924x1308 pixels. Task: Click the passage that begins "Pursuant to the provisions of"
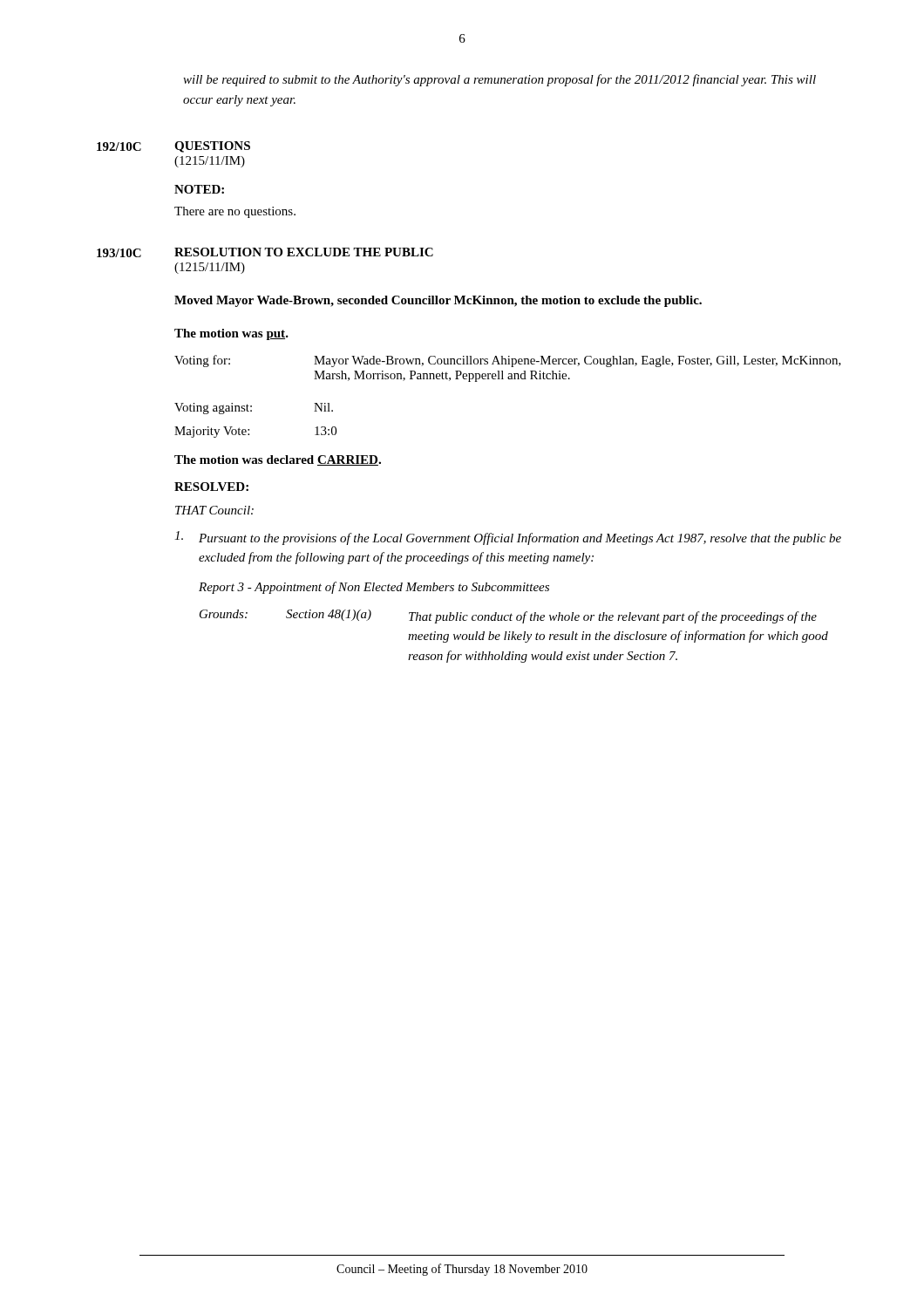pos(514,548)
